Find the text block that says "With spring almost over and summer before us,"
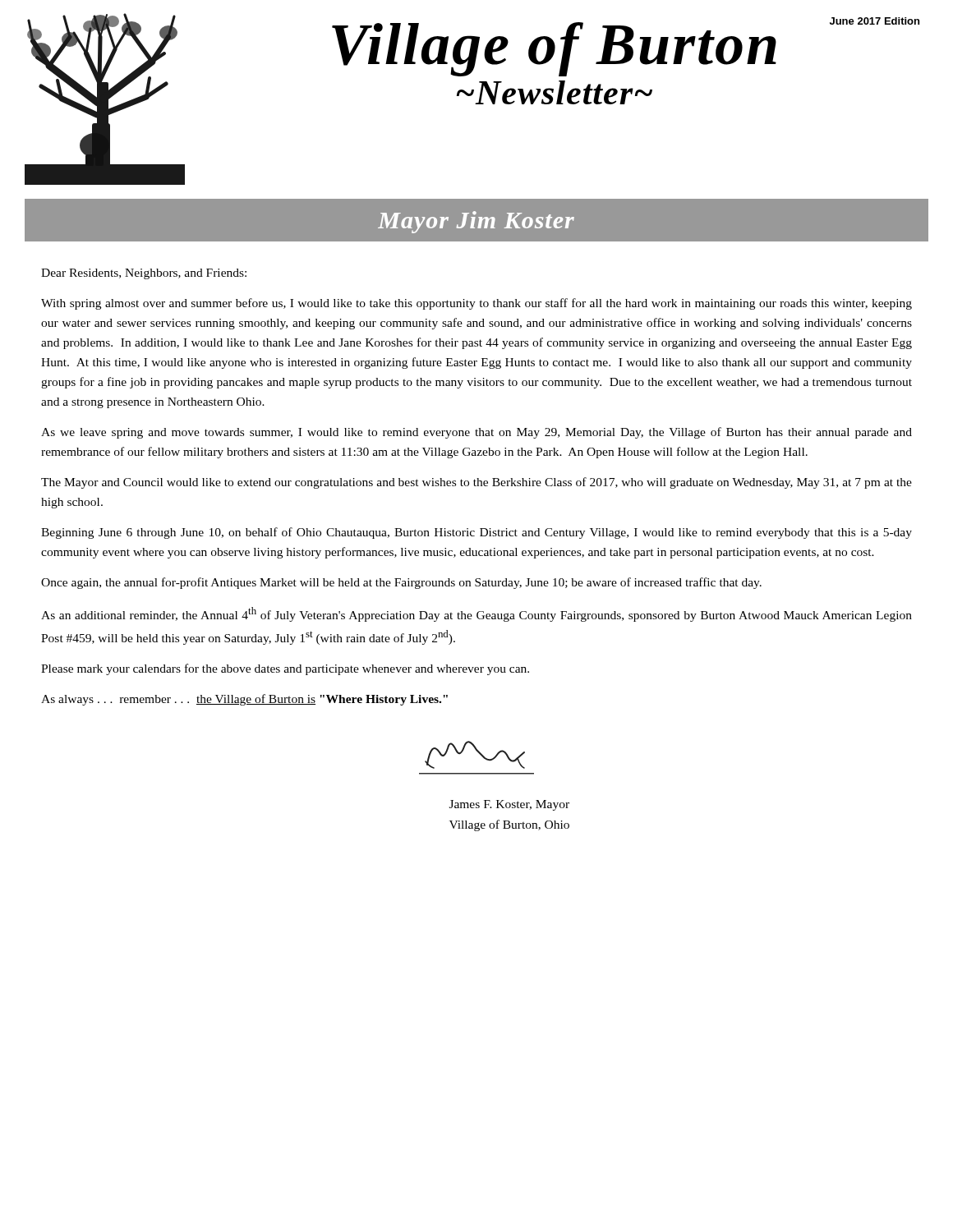 pyautogui.click(x=476, y=352)
